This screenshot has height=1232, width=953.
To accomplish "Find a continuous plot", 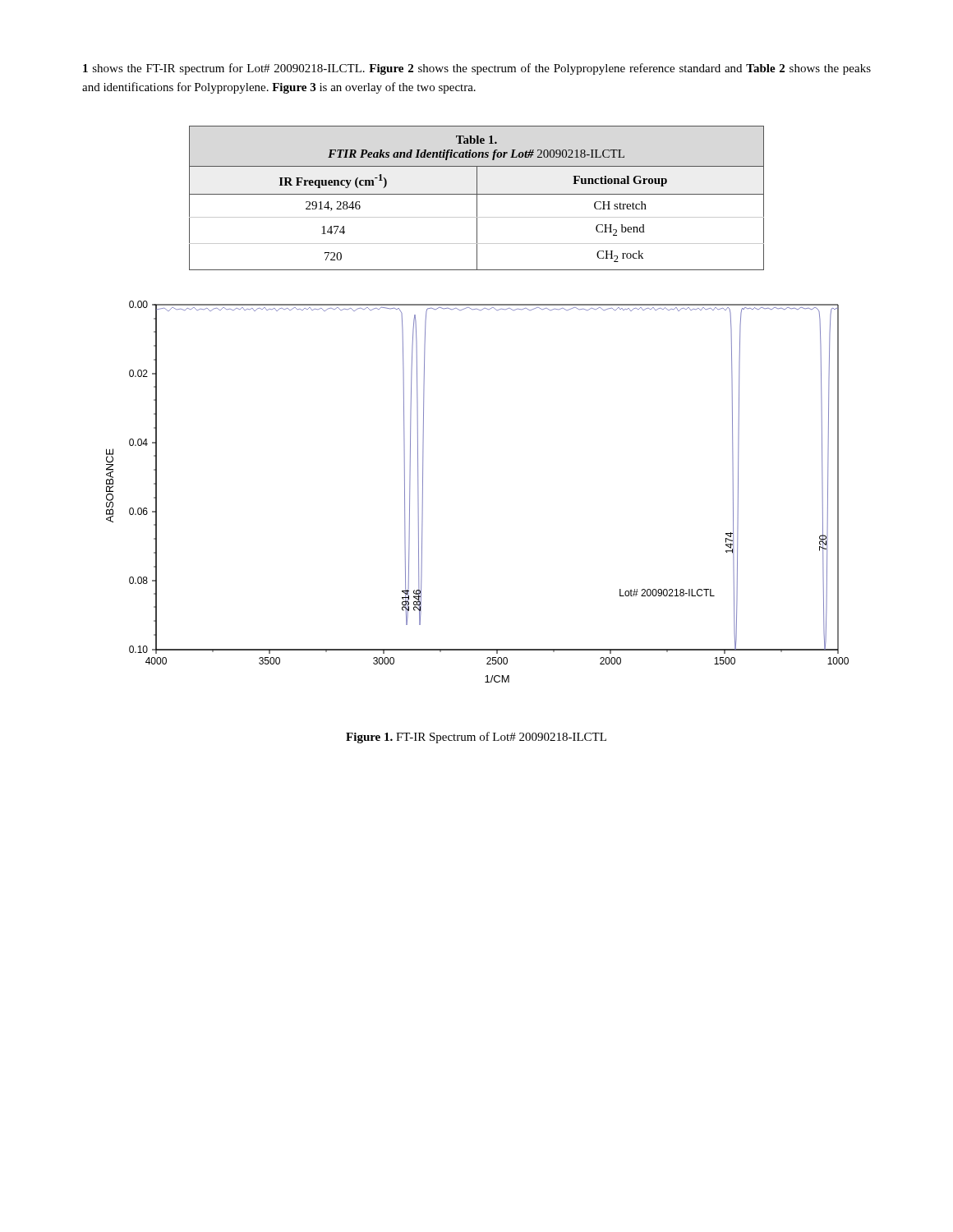I will [x=476, y=510].
